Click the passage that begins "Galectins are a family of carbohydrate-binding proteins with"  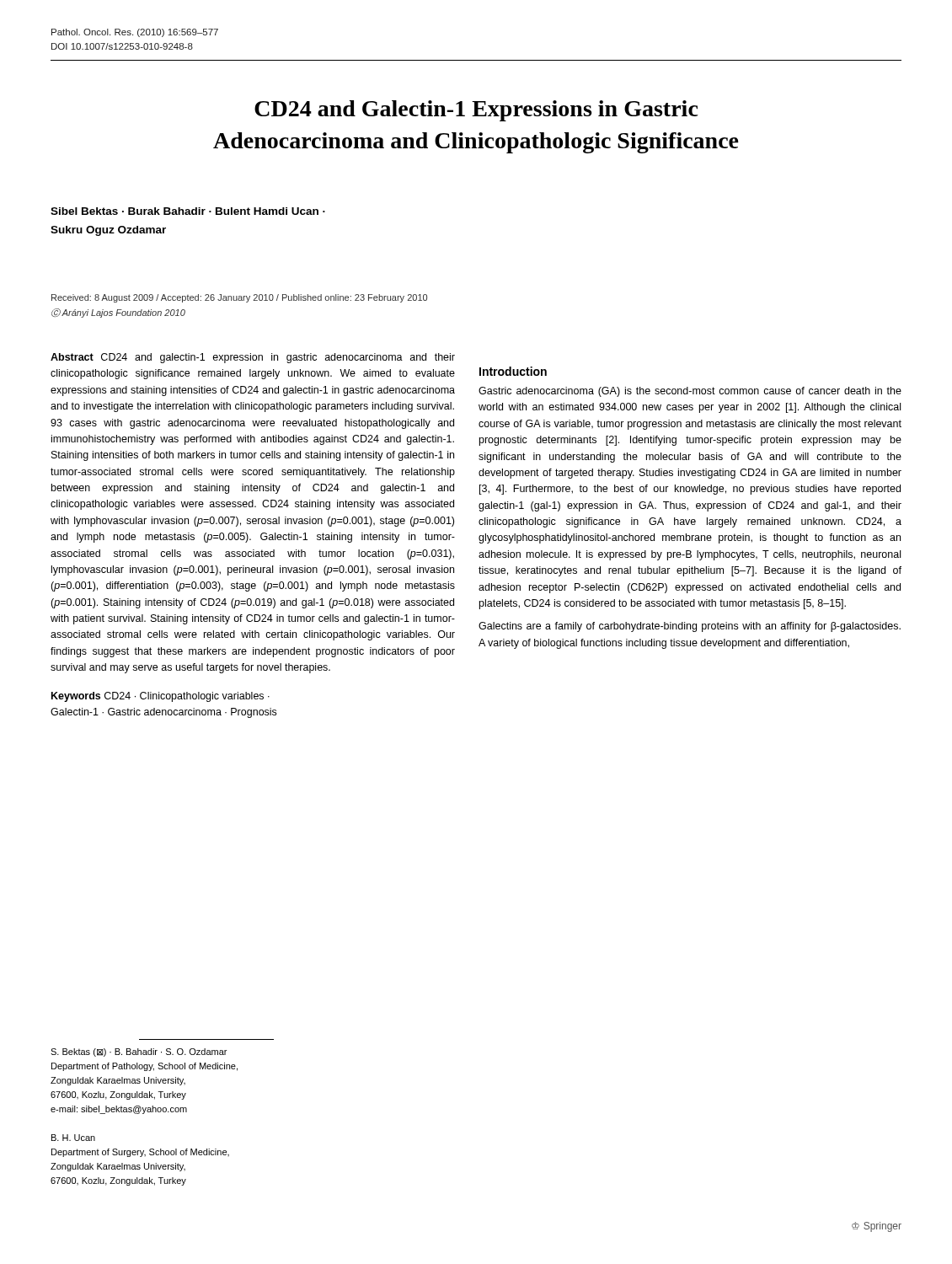click(690, 634)
